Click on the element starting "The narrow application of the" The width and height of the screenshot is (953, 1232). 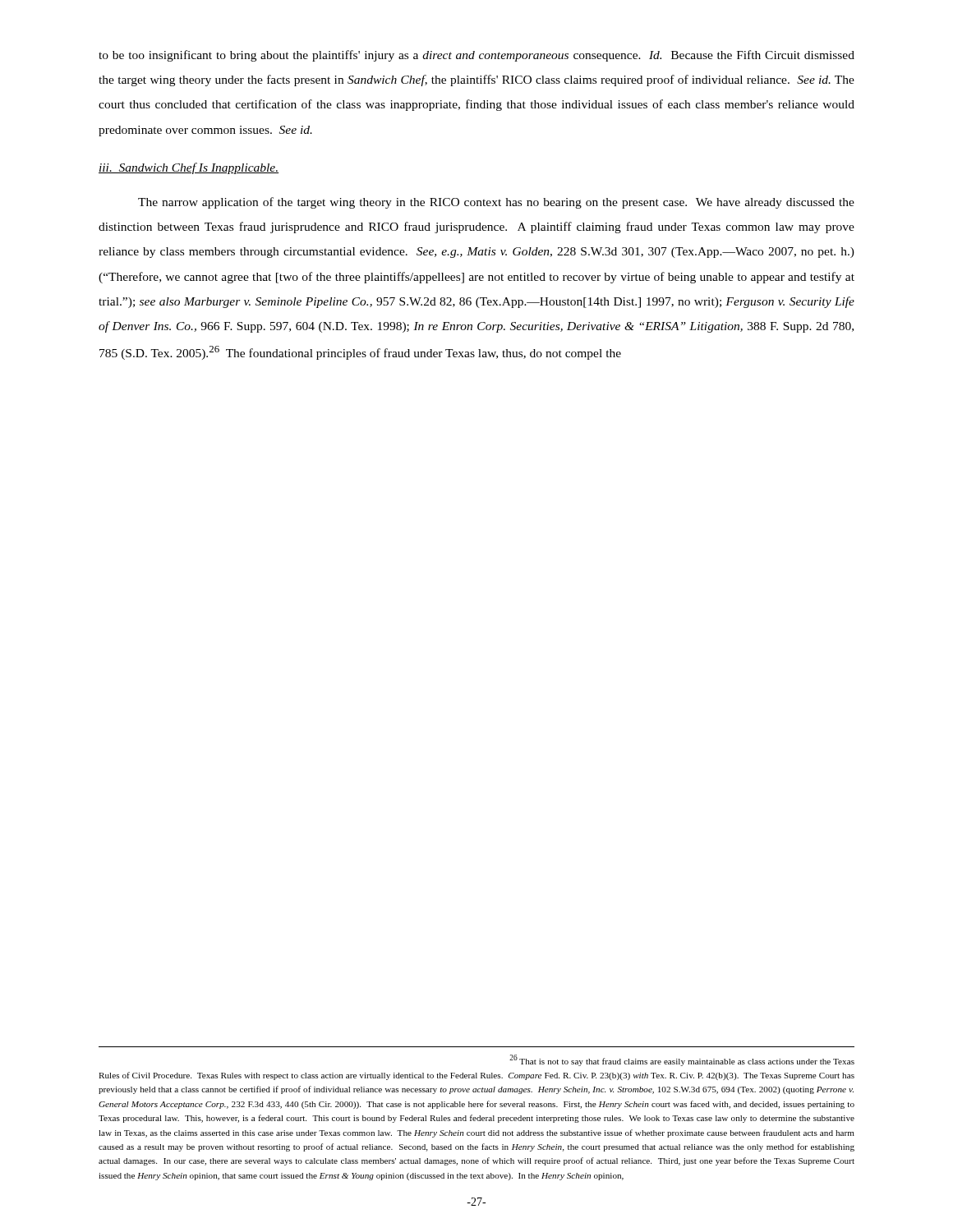476,277
